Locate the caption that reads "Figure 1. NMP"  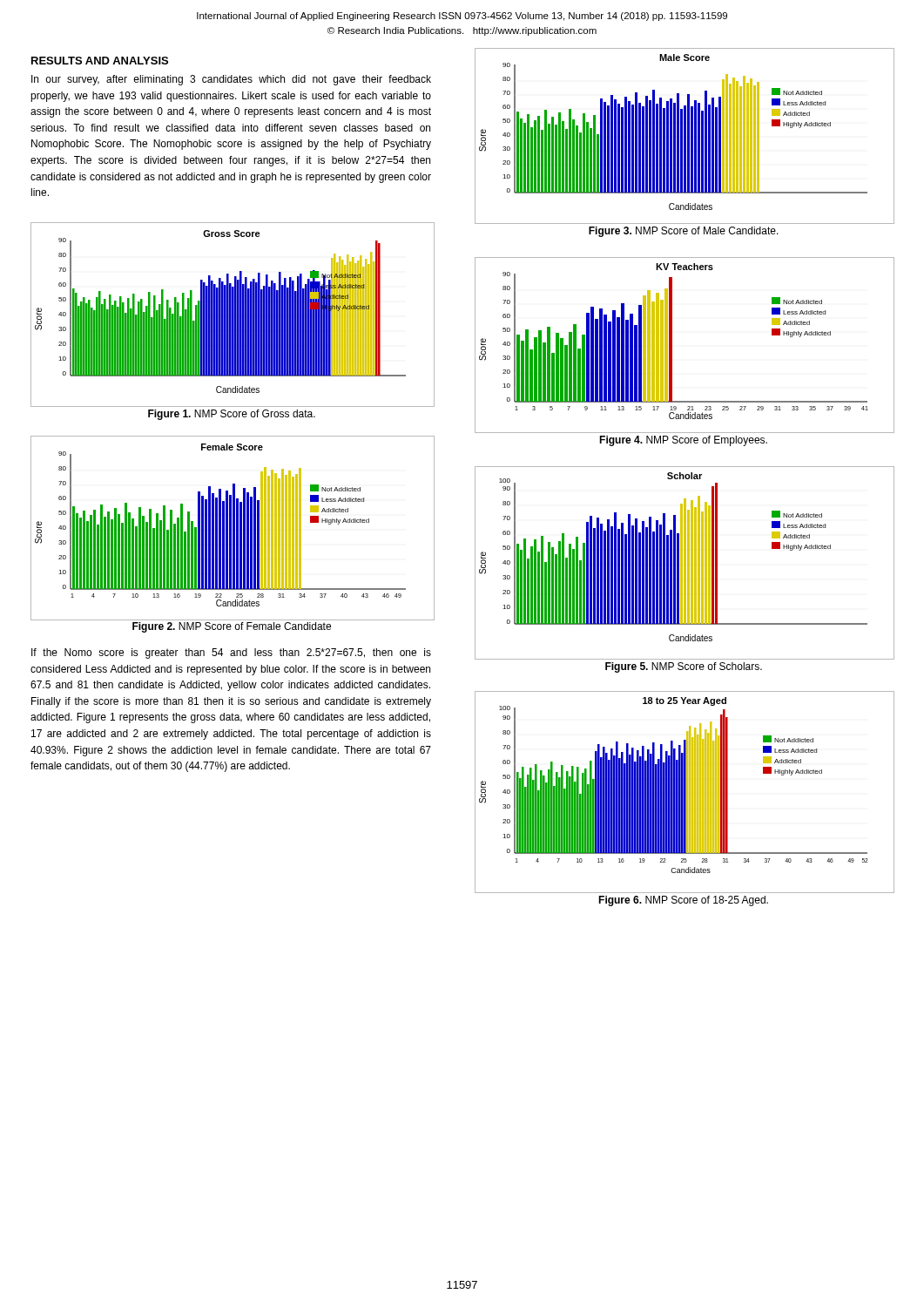pos(232,414)
